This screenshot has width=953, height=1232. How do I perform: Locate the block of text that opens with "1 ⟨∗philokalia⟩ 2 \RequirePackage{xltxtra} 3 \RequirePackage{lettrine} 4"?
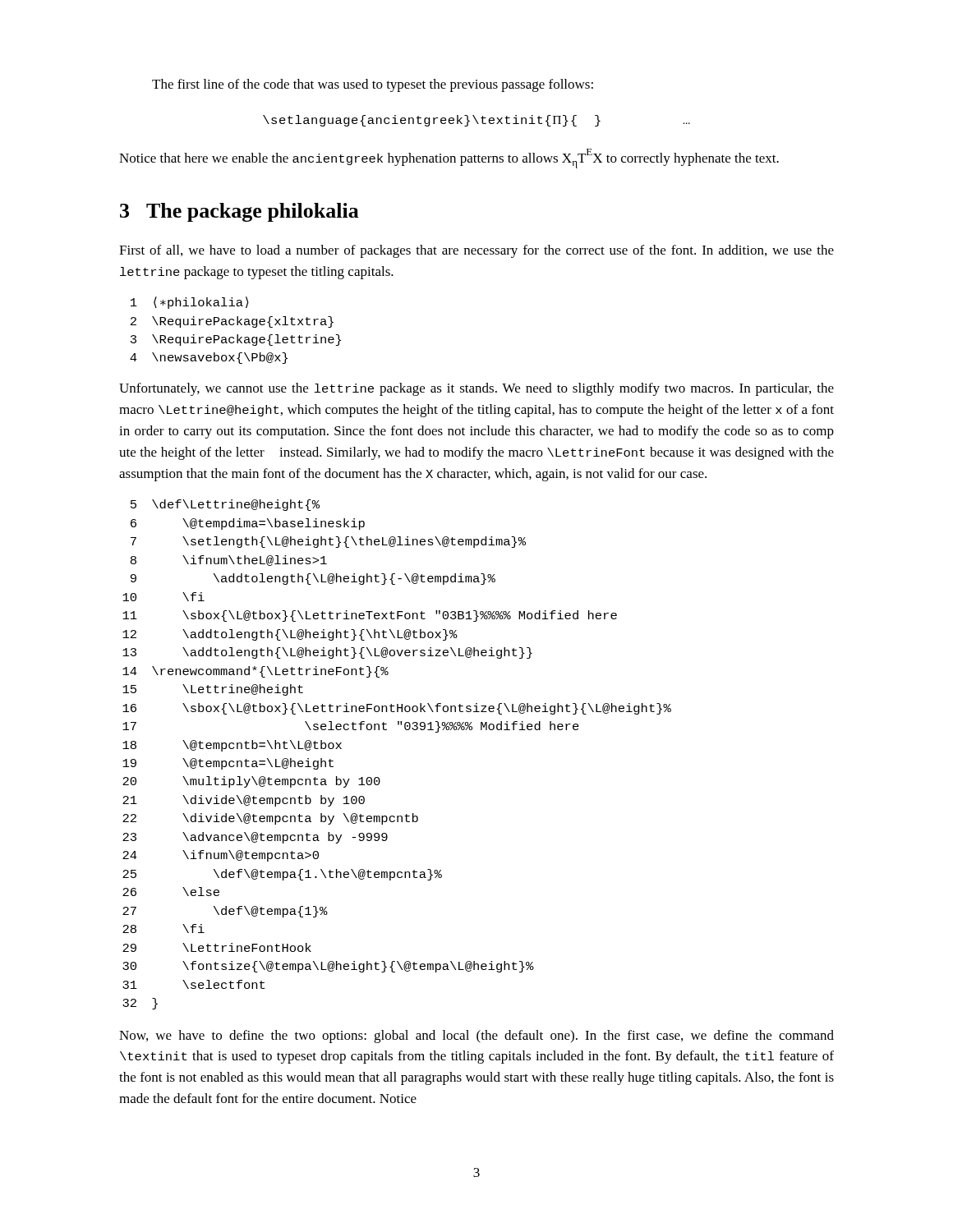[x=190, y=303]
